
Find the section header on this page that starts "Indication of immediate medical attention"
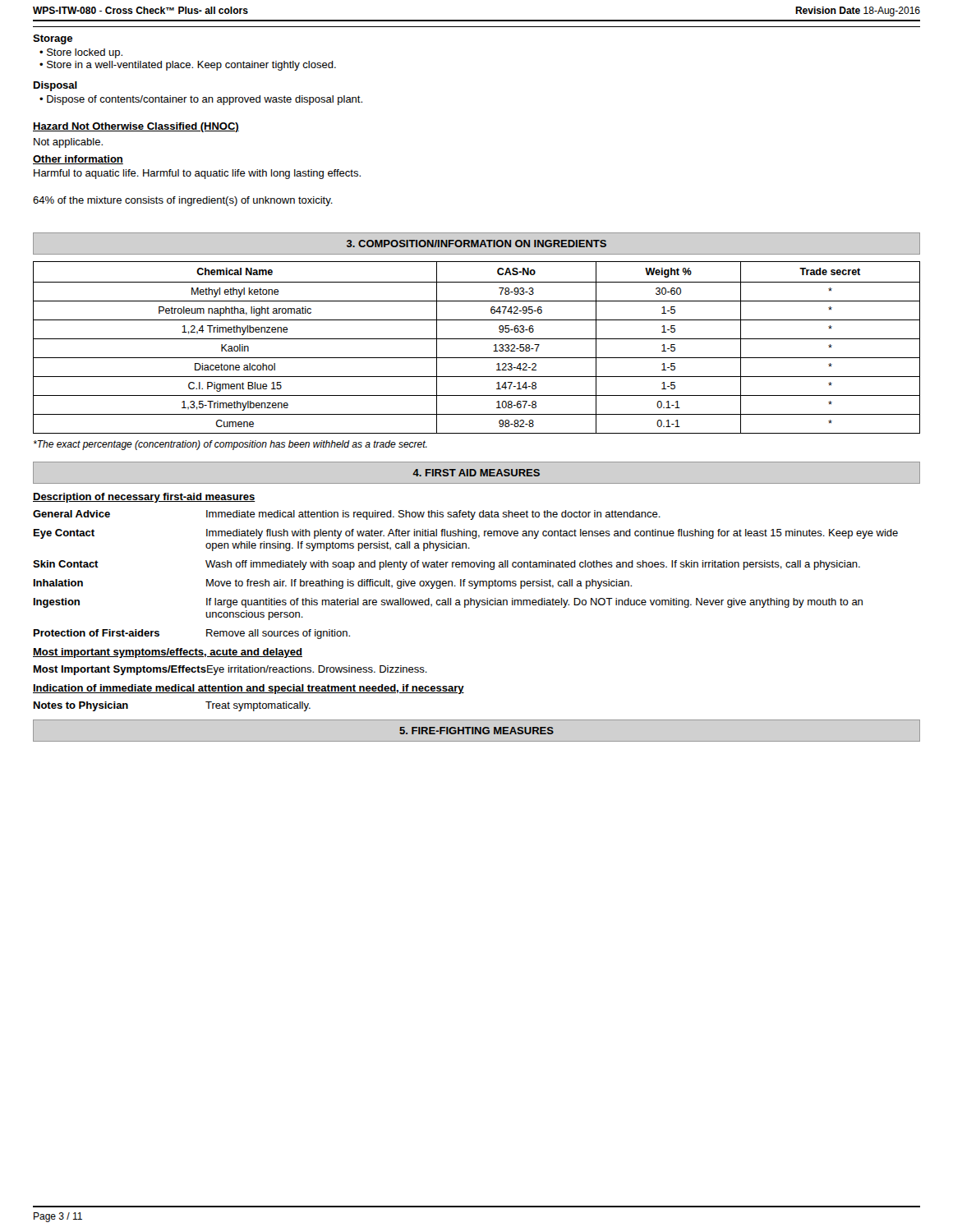tap(248, 688)
